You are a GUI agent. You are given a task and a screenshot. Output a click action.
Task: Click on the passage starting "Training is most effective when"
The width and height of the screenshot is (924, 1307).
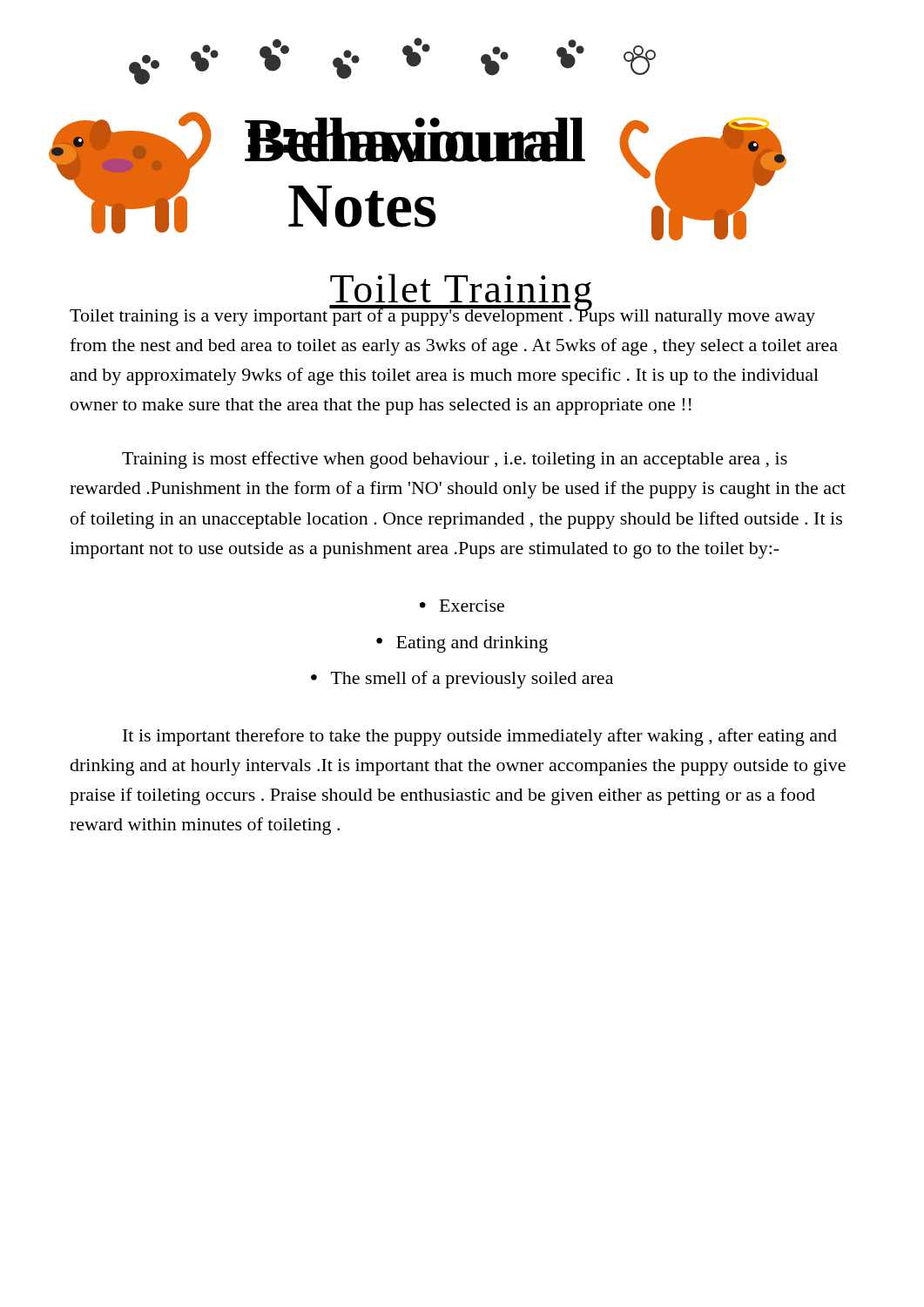pyautogui.click(x=458, y=503)
